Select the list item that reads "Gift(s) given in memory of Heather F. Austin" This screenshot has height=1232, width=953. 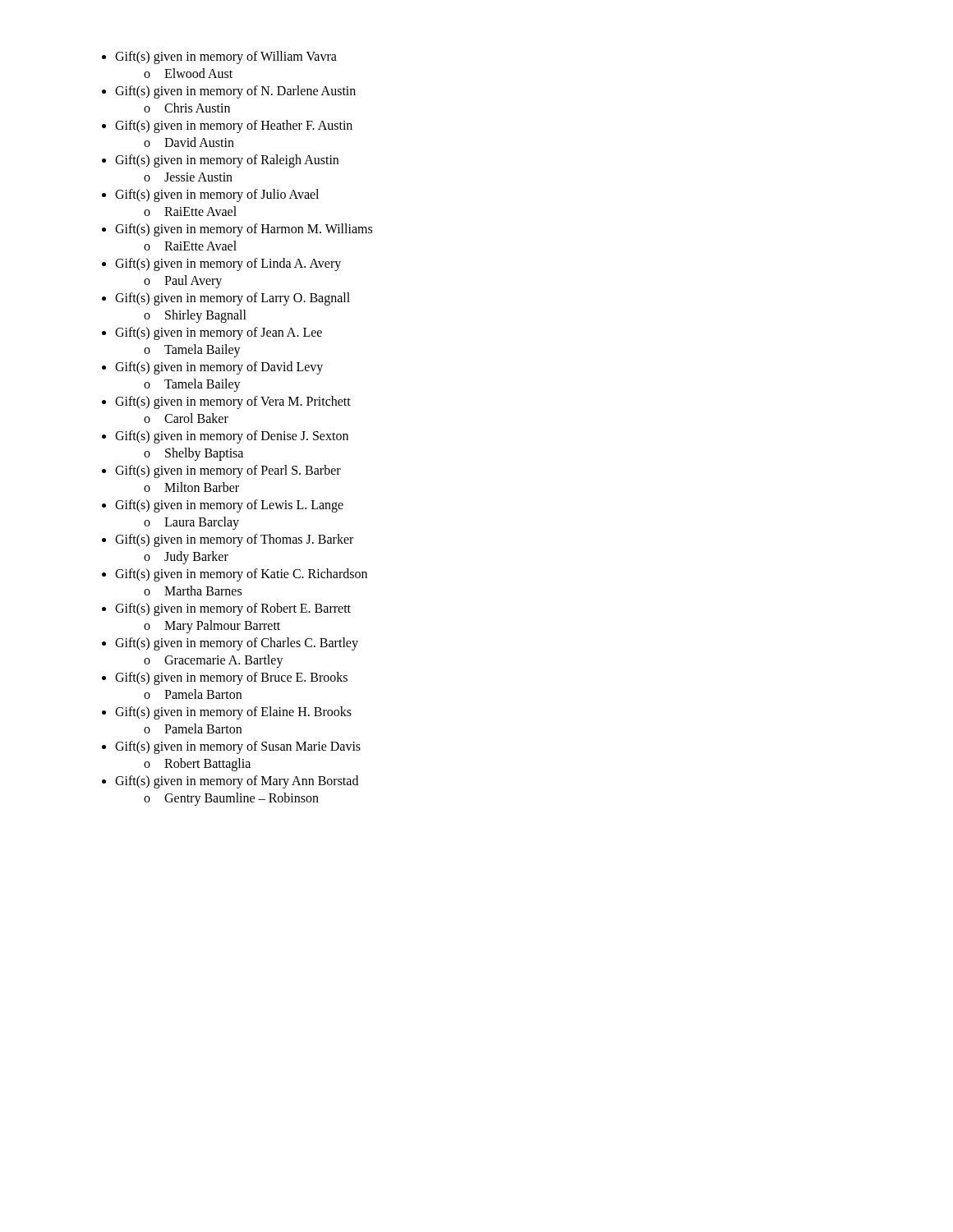234,126
